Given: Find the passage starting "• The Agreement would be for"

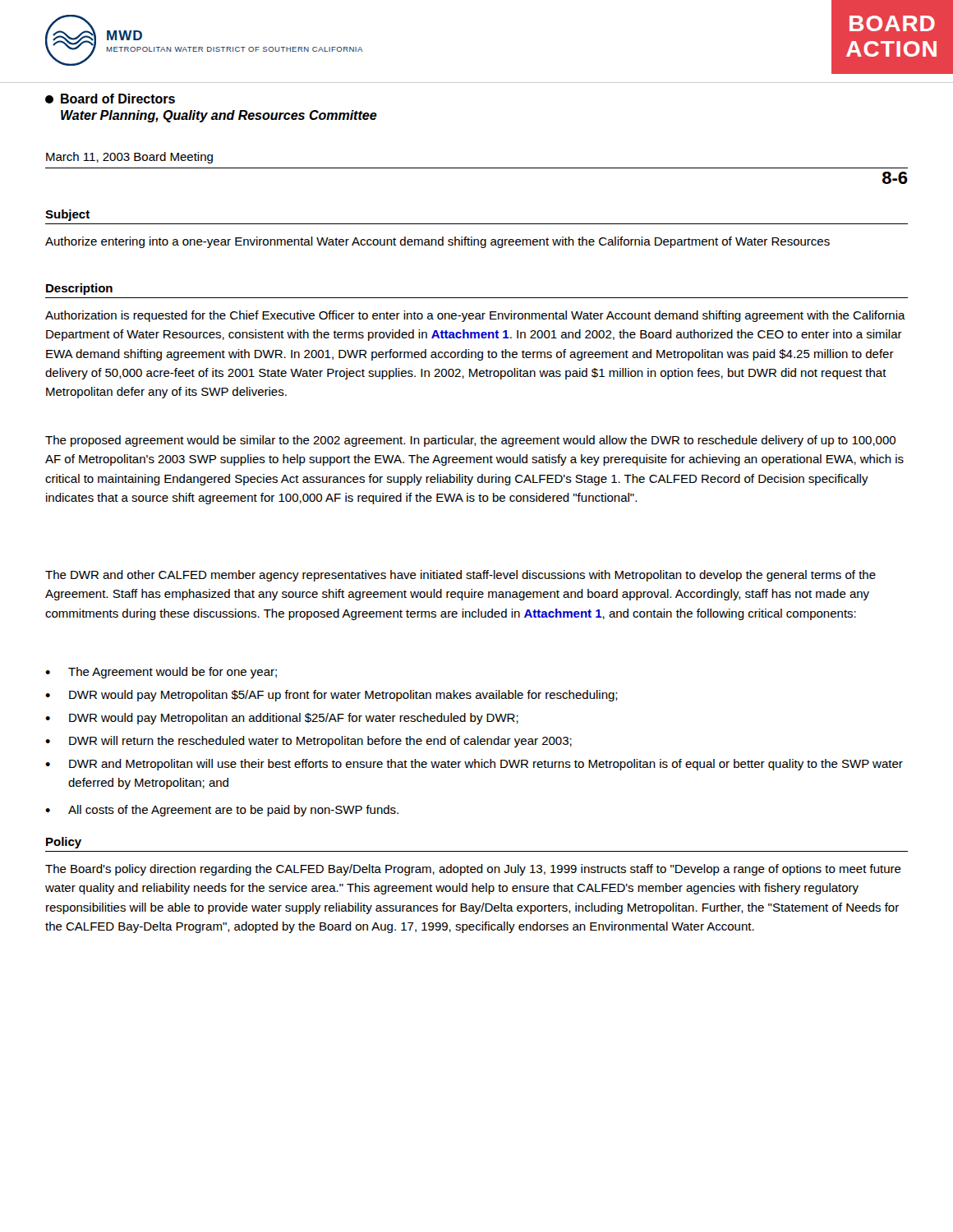Looking at the screenshot, I should (161, 673).
